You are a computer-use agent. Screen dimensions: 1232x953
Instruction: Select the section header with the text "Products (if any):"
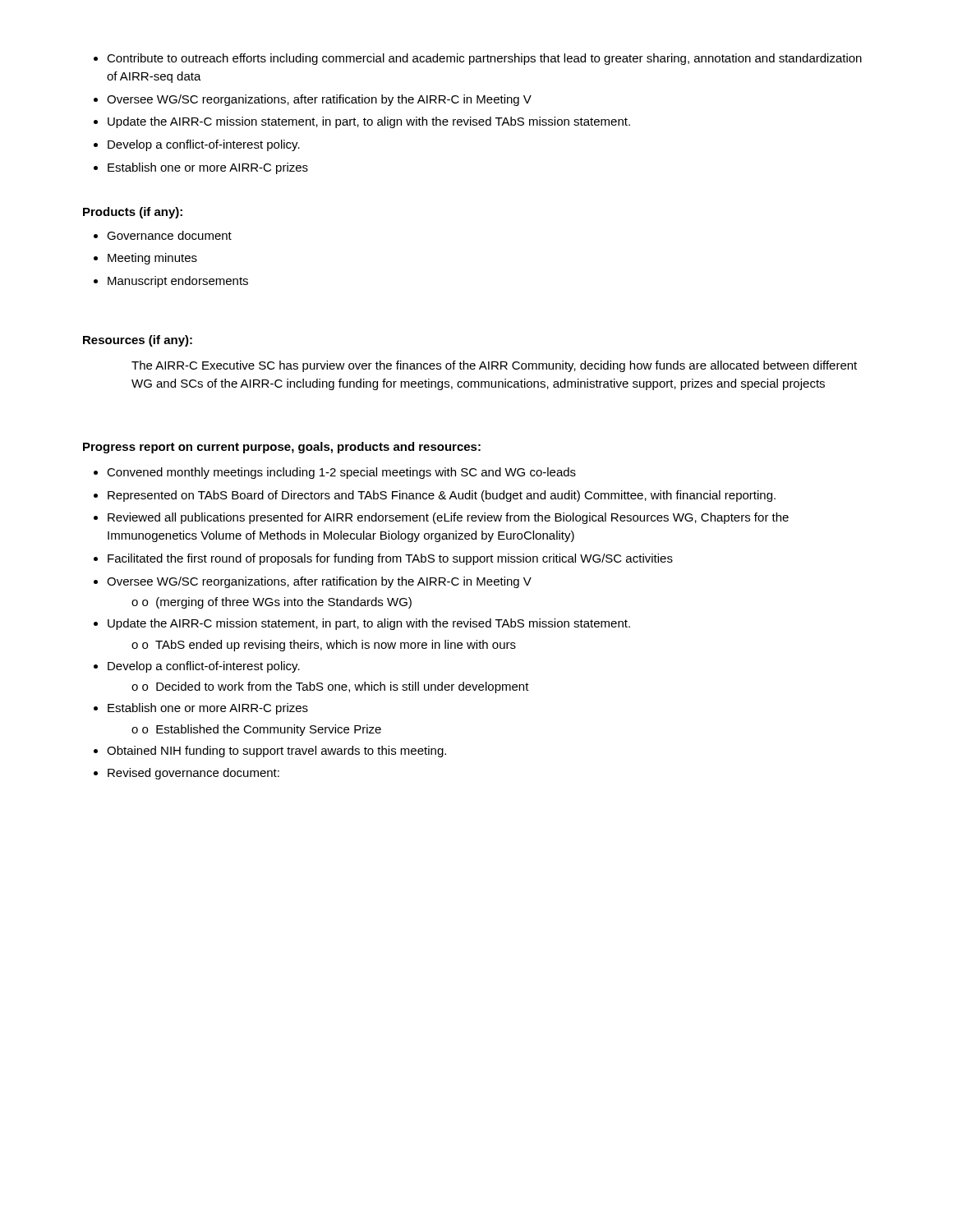pyautogui.click(x=133, y=211)
